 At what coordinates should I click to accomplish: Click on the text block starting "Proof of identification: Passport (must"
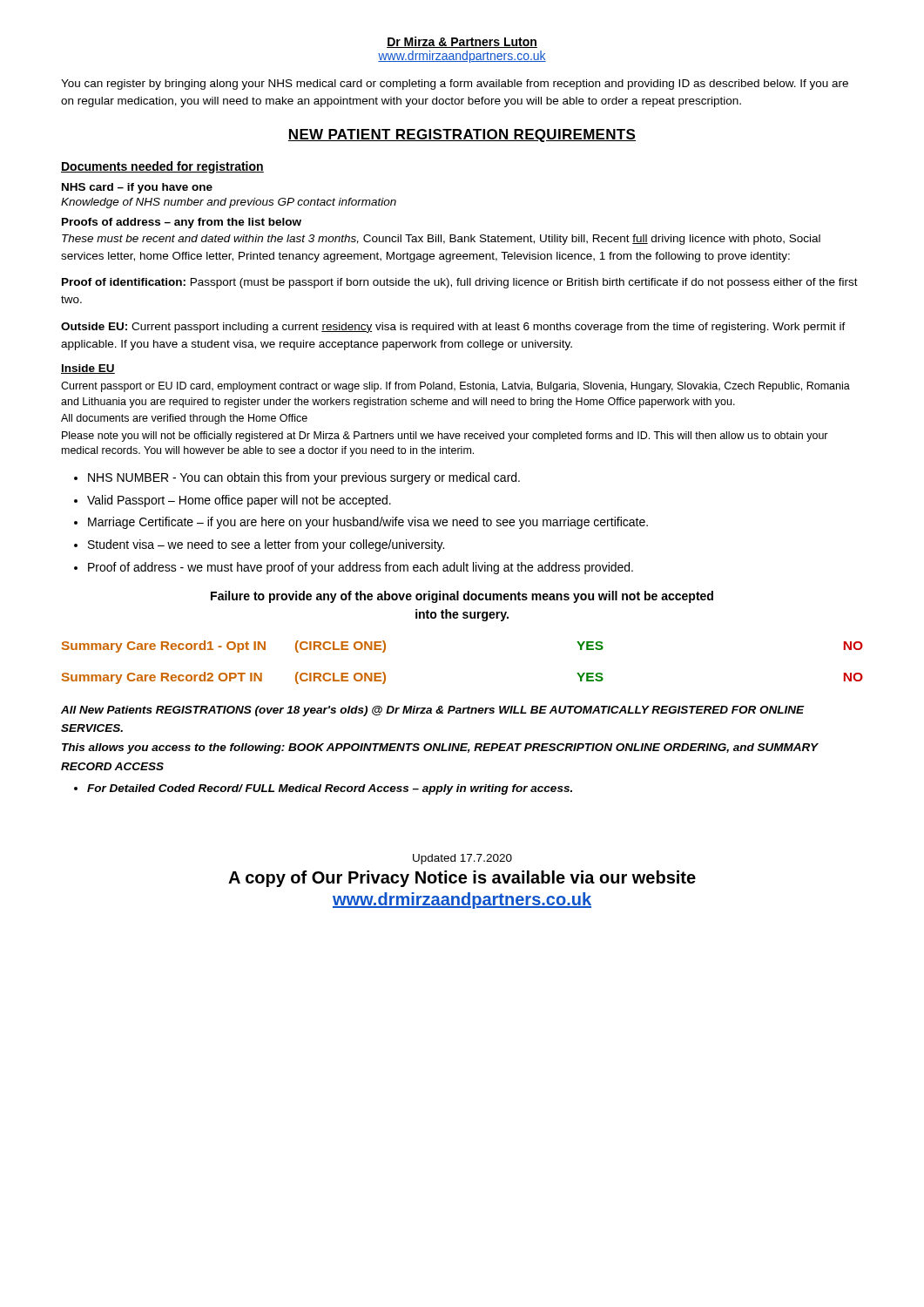point(459,291)
